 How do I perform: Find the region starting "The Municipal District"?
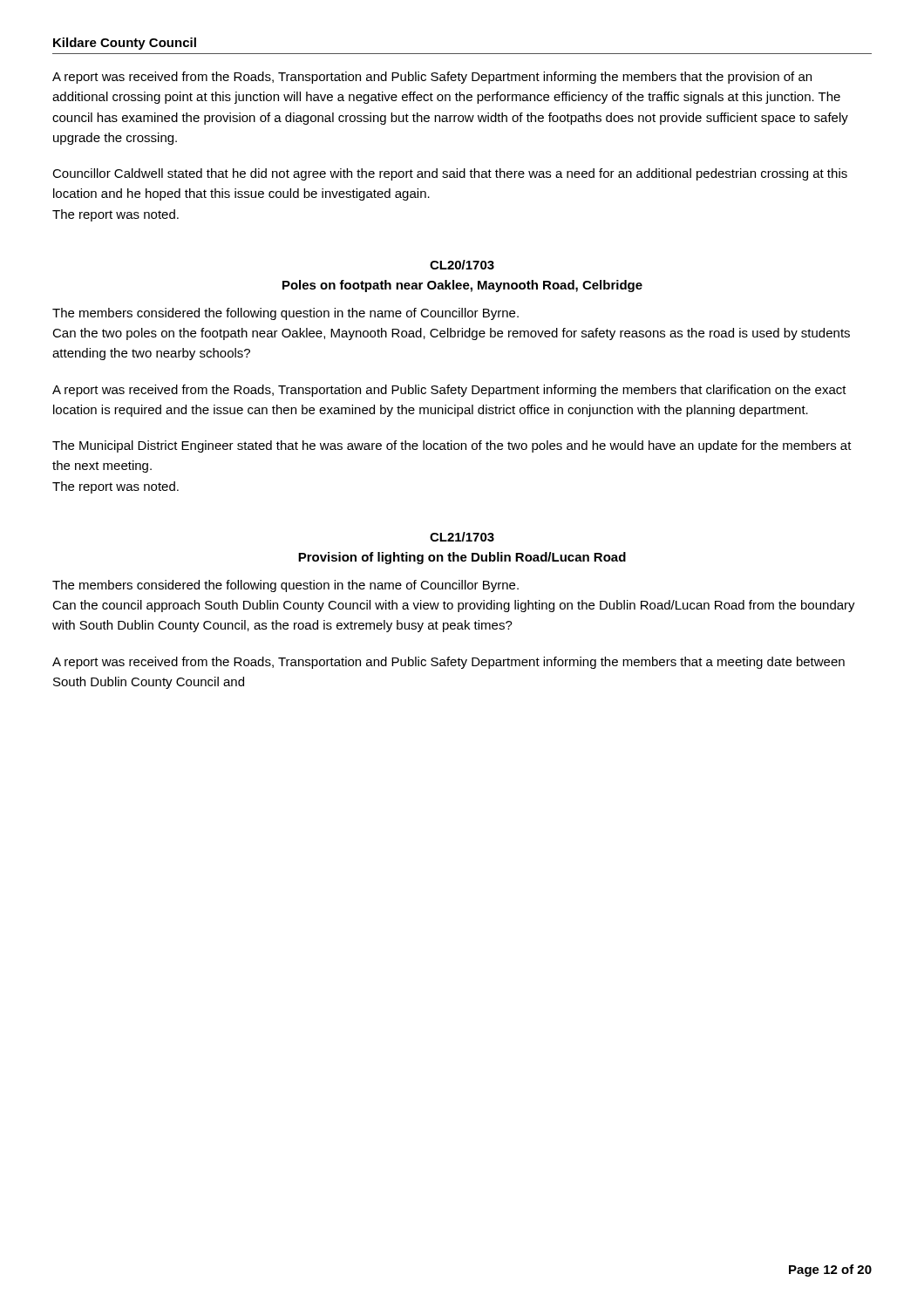coord(452,446)
